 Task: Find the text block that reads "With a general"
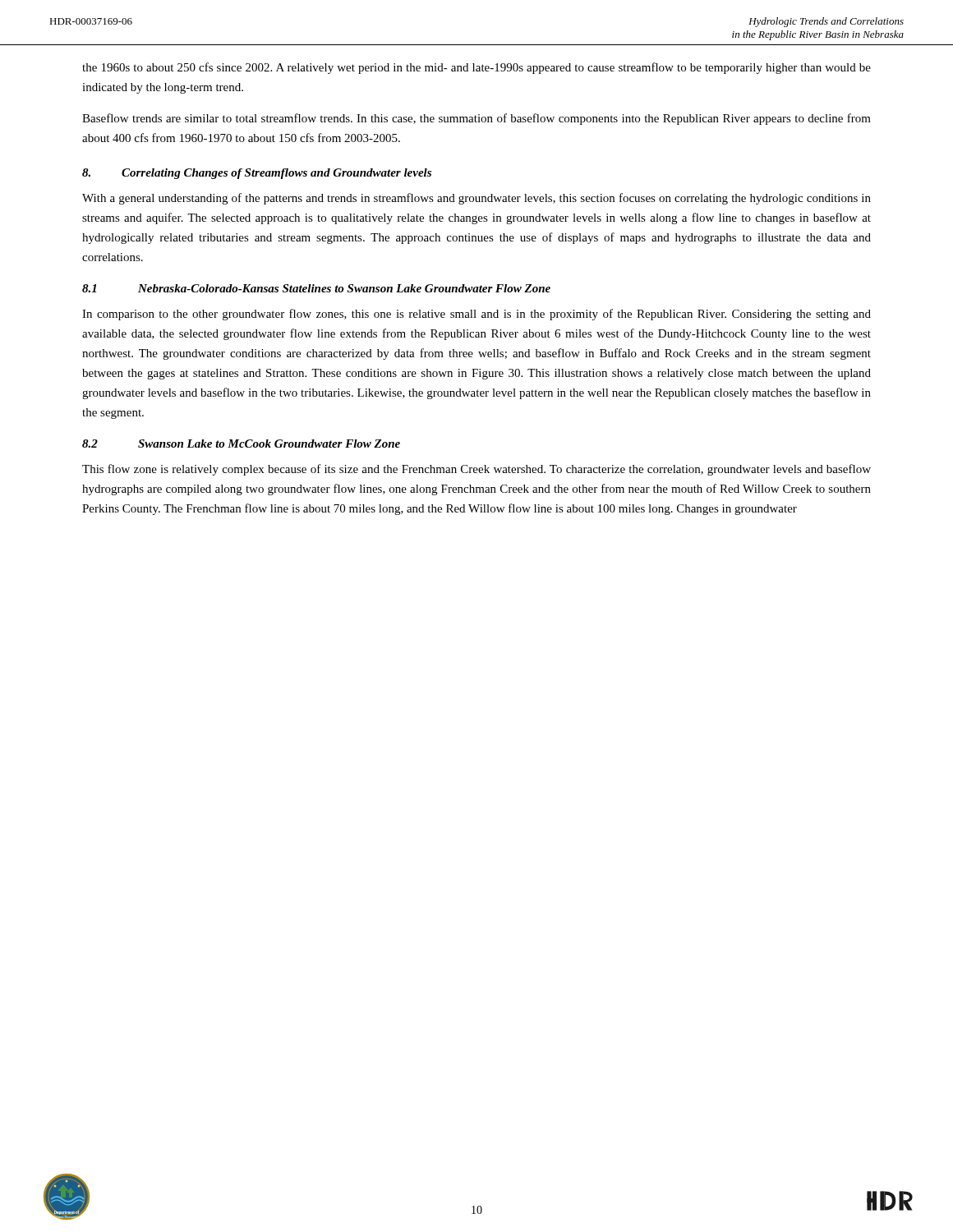(476, 228)
